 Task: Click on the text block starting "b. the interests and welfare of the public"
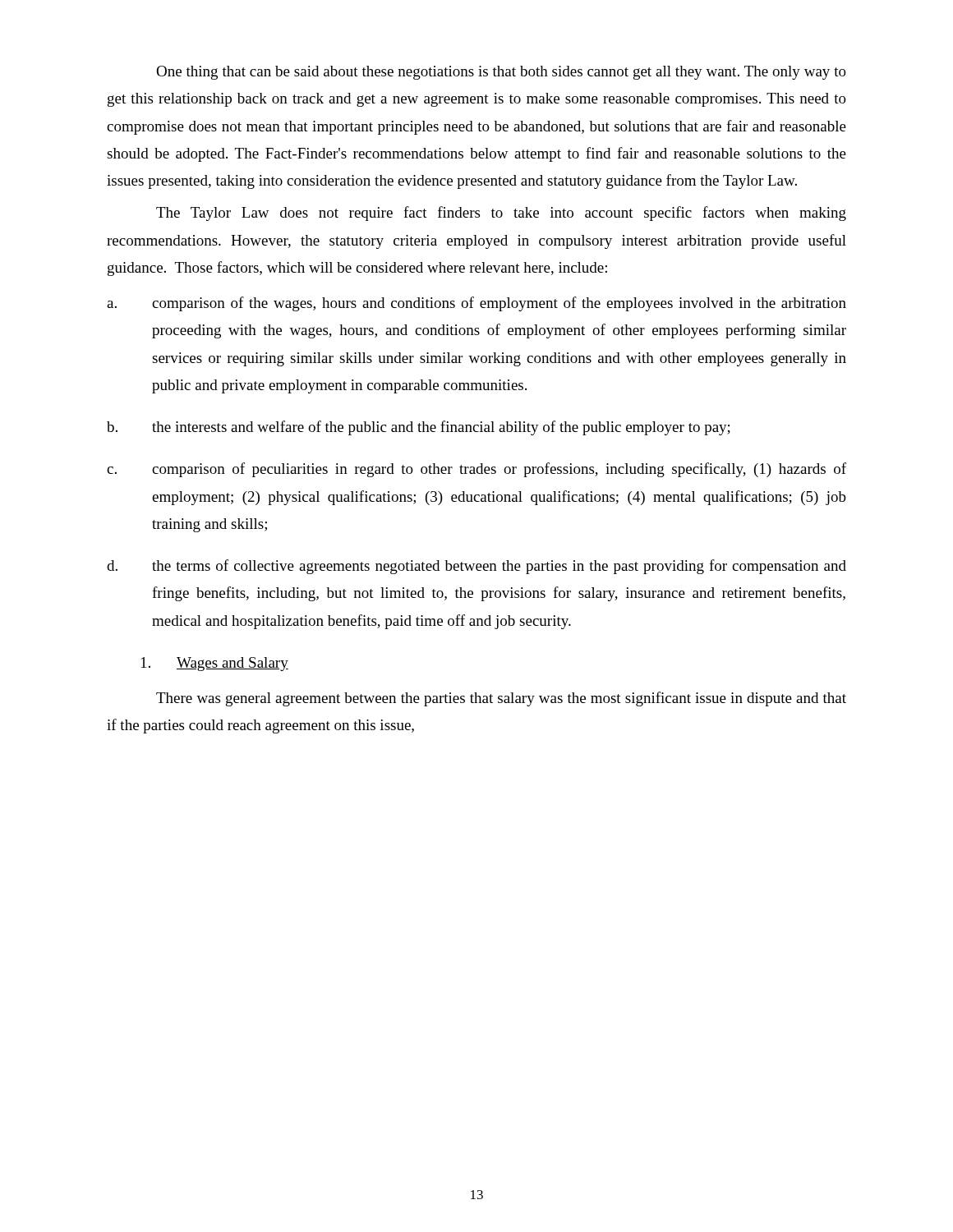coord(476,427)
